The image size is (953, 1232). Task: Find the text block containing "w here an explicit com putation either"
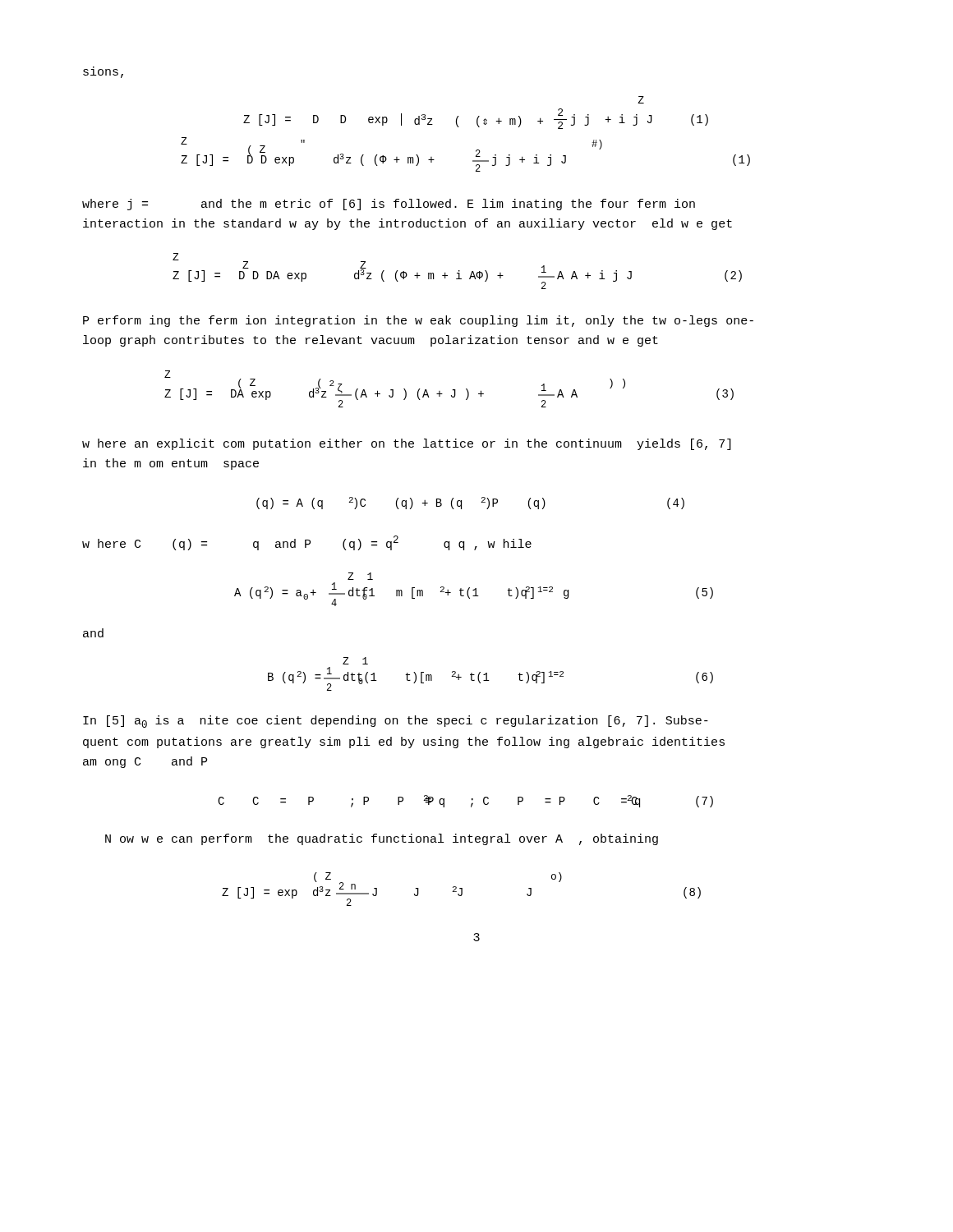(x=408, y=455)
